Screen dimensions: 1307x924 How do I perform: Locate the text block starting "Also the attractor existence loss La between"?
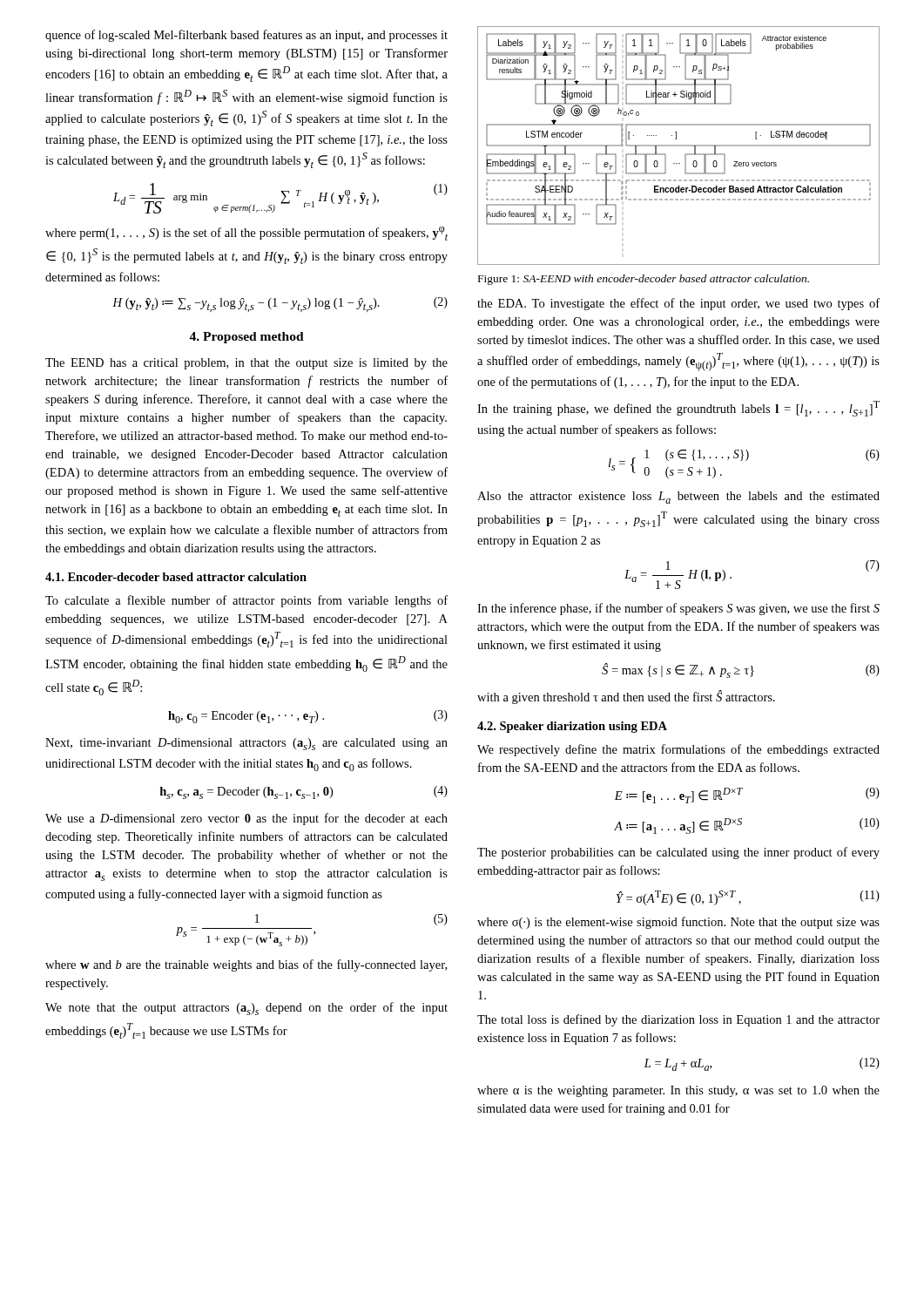point(678,518)
